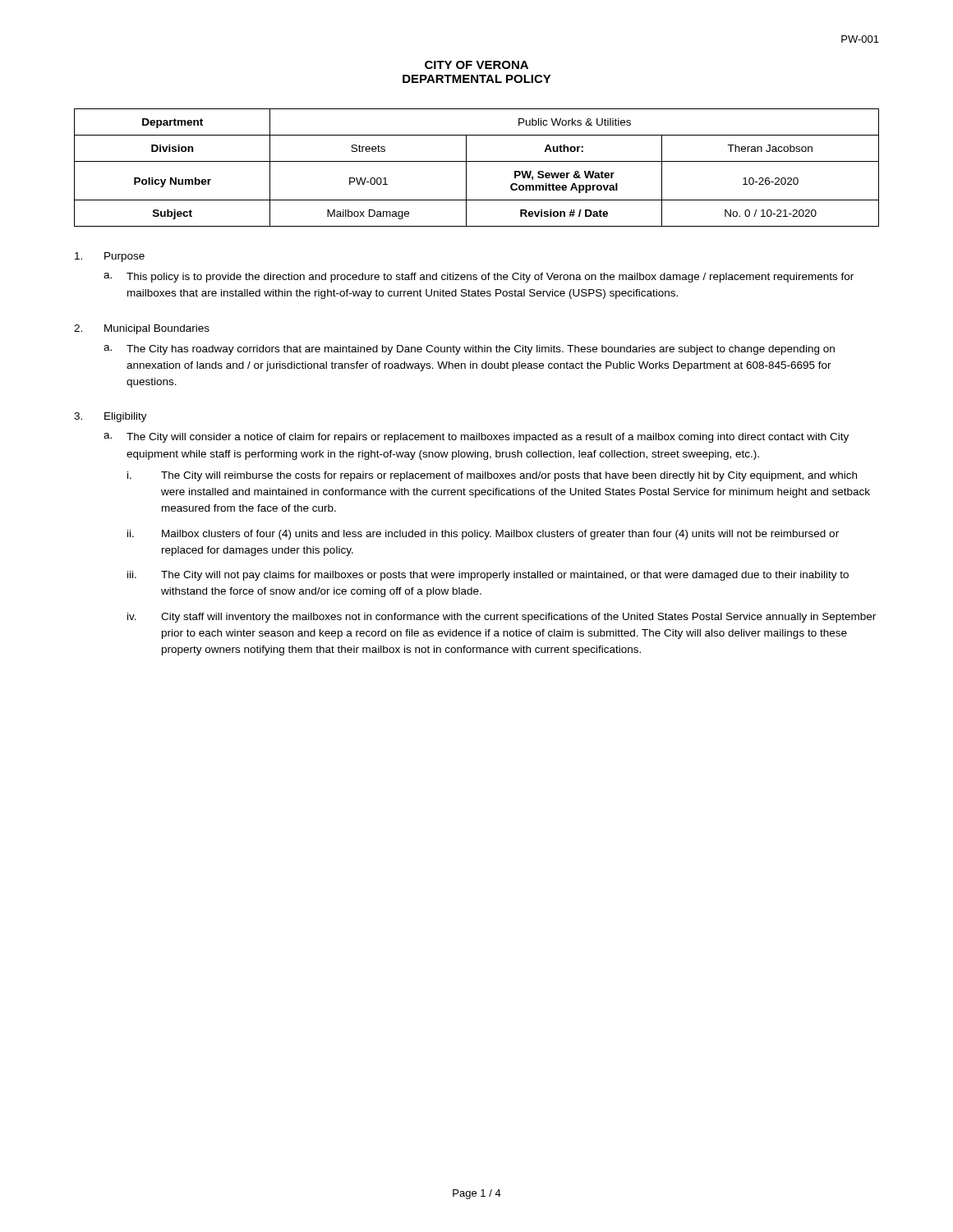Locate the region starting "CITY OF VERONA DEPARTMENTAL POLICY"

pos(476,71)
